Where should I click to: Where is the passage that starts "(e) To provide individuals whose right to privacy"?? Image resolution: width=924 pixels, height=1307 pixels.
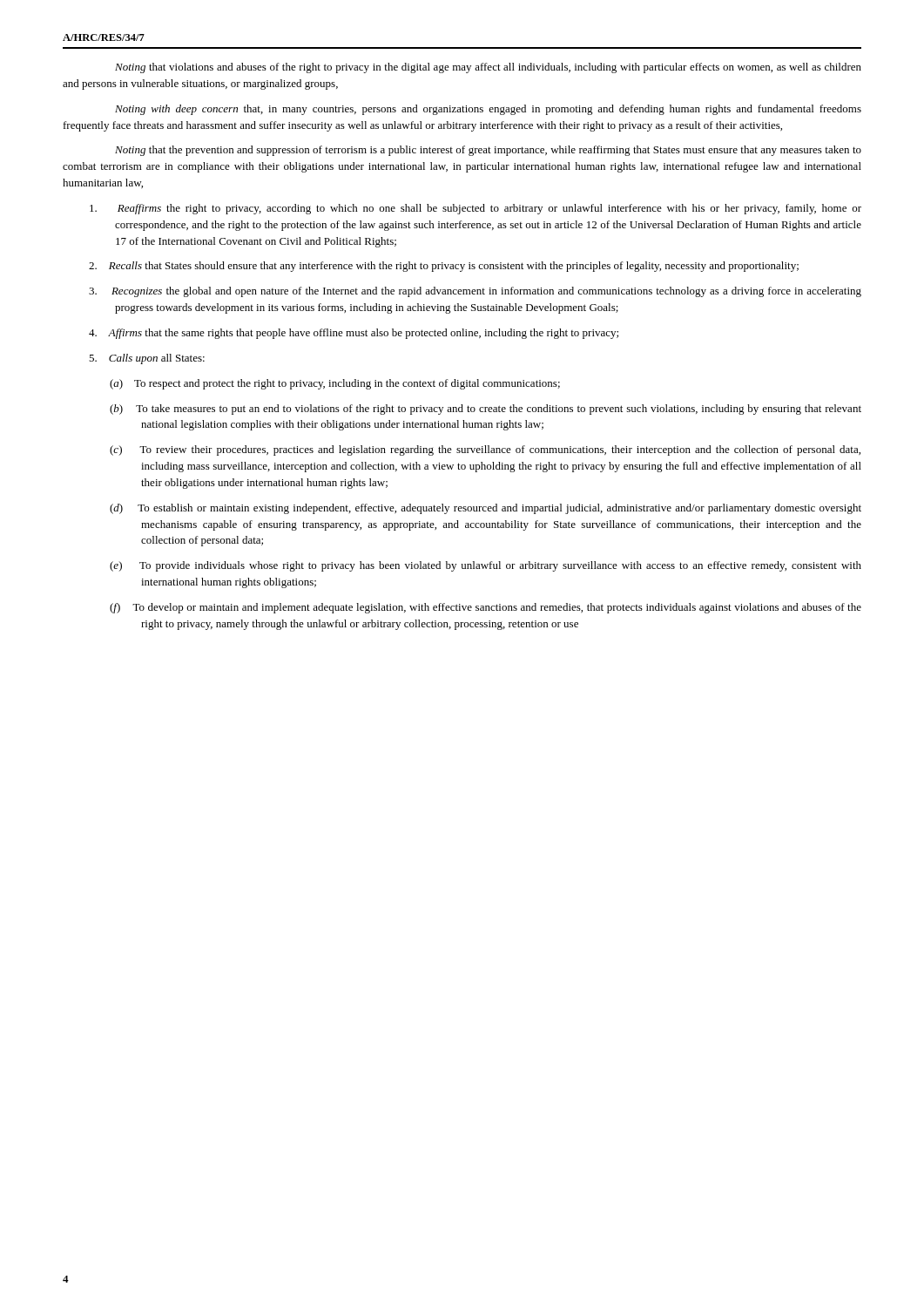coord(486,574)
